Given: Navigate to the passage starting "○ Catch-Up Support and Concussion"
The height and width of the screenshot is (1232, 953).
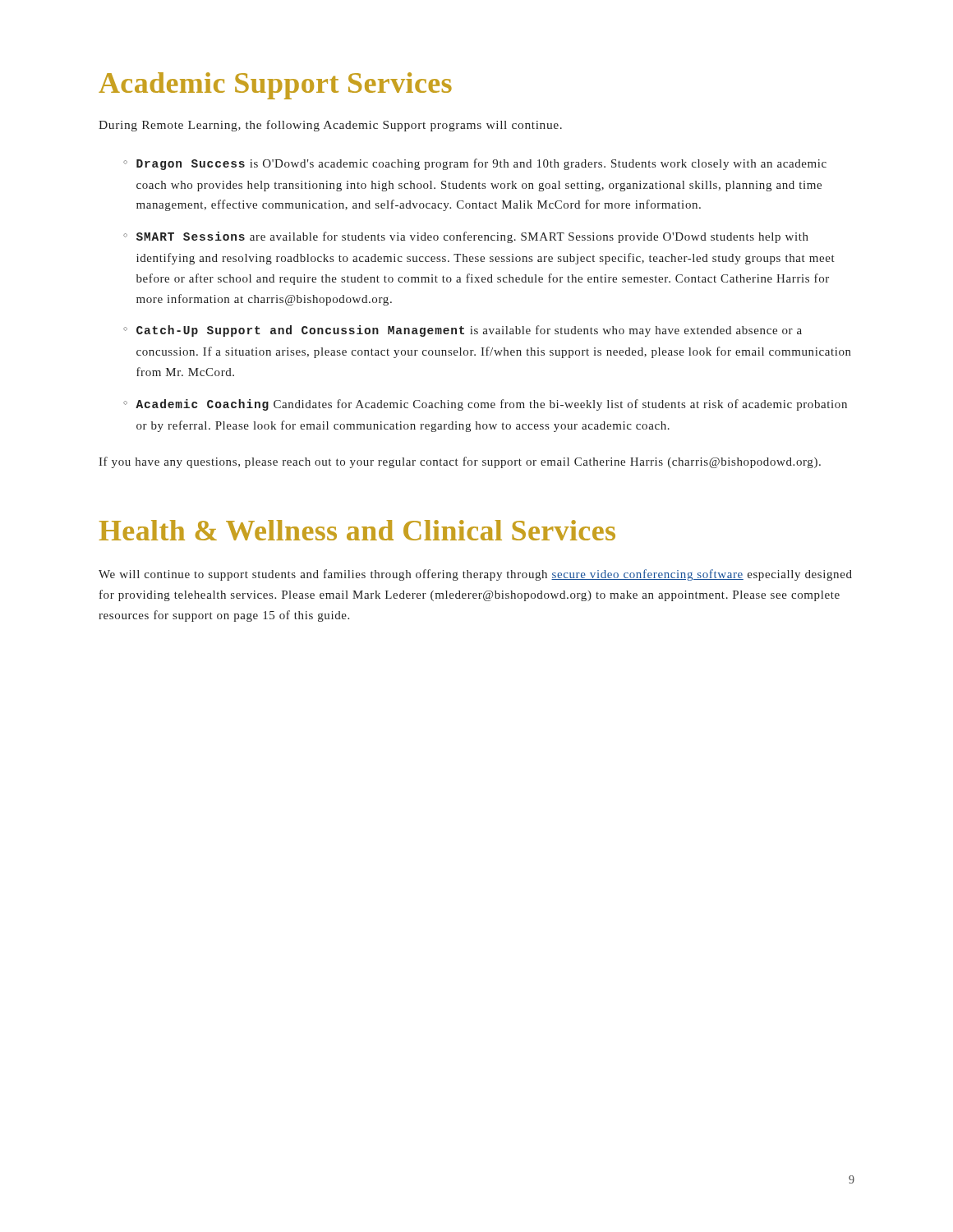Looking at the screenshot, I should (x=476, y=352).
